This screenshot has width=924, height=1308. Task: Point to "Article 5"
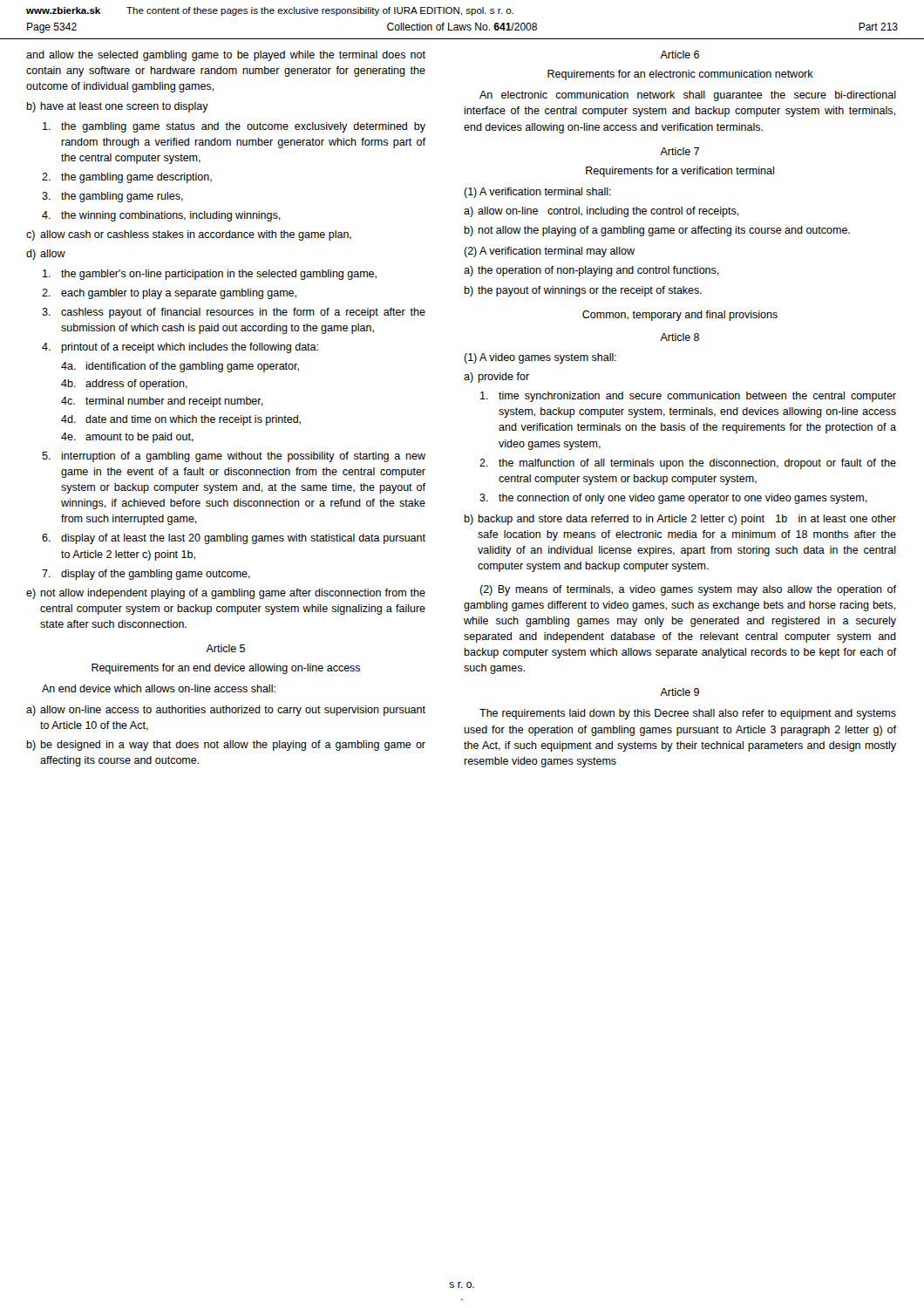(x=226, y=649)
